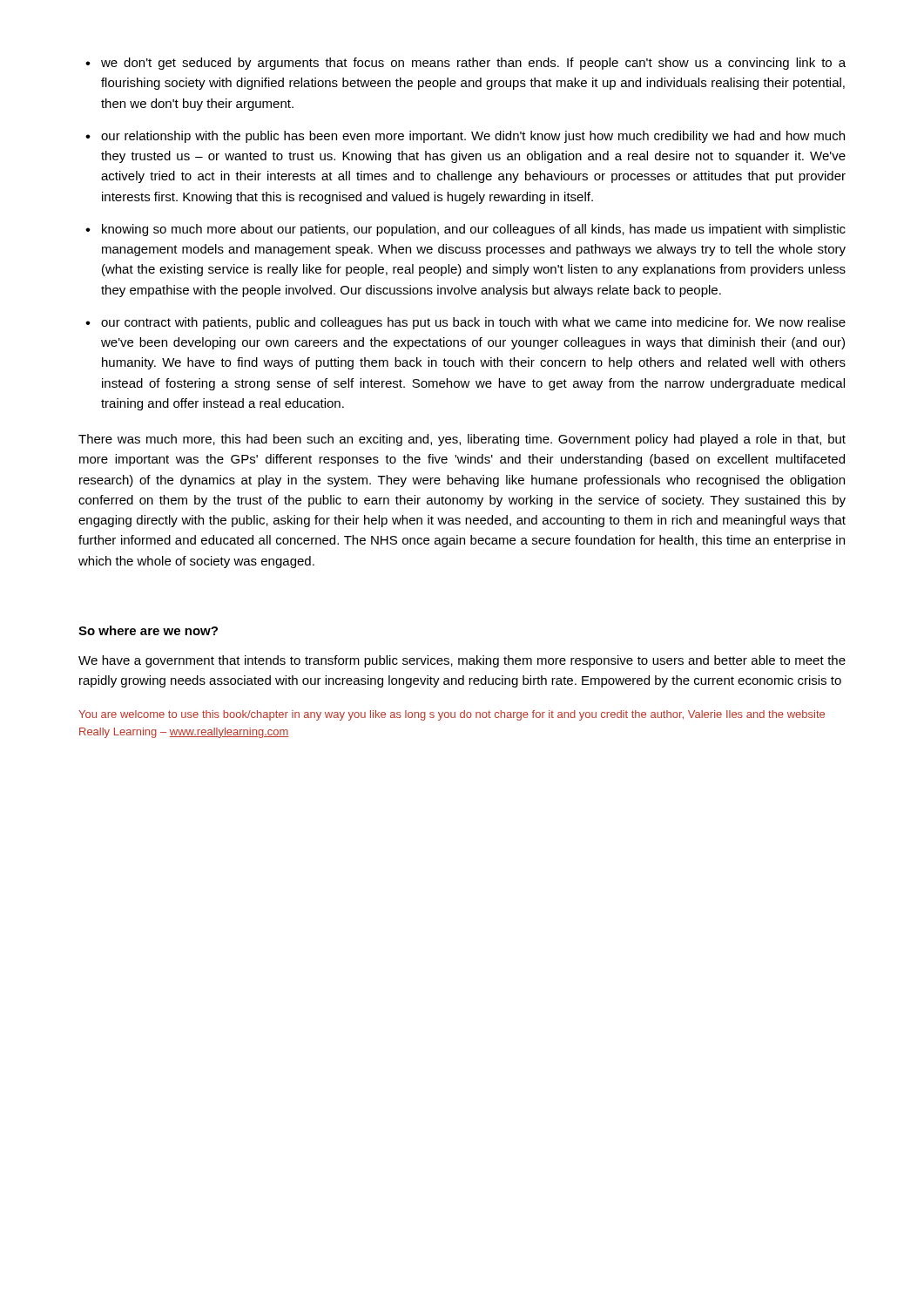Click the footnote
Viewport: 924px width, 1307px height.
(452, 723)
